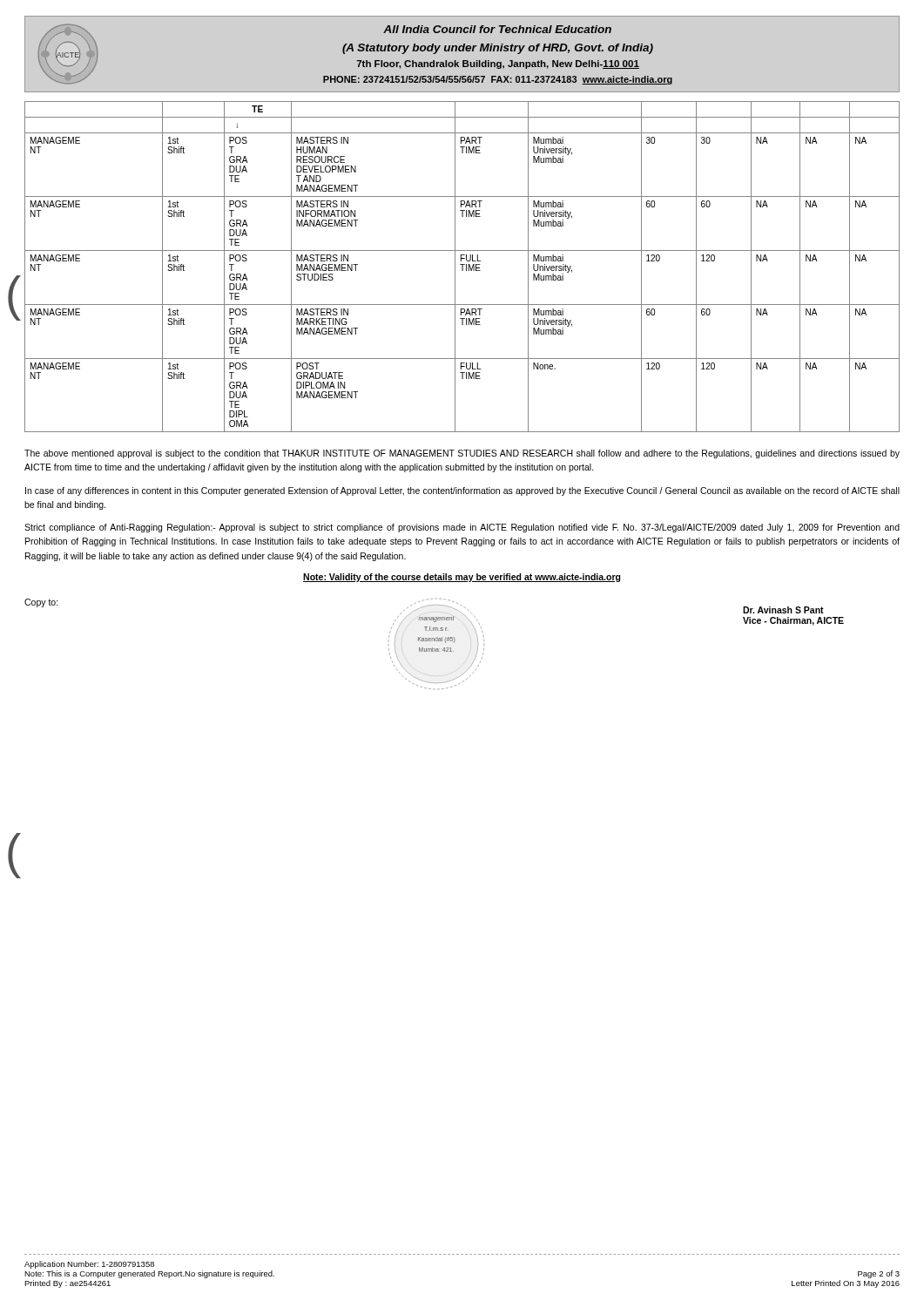924x1307 pixels.
Task: Locate the region starting "Copy to:"
Action: [41, 602]
